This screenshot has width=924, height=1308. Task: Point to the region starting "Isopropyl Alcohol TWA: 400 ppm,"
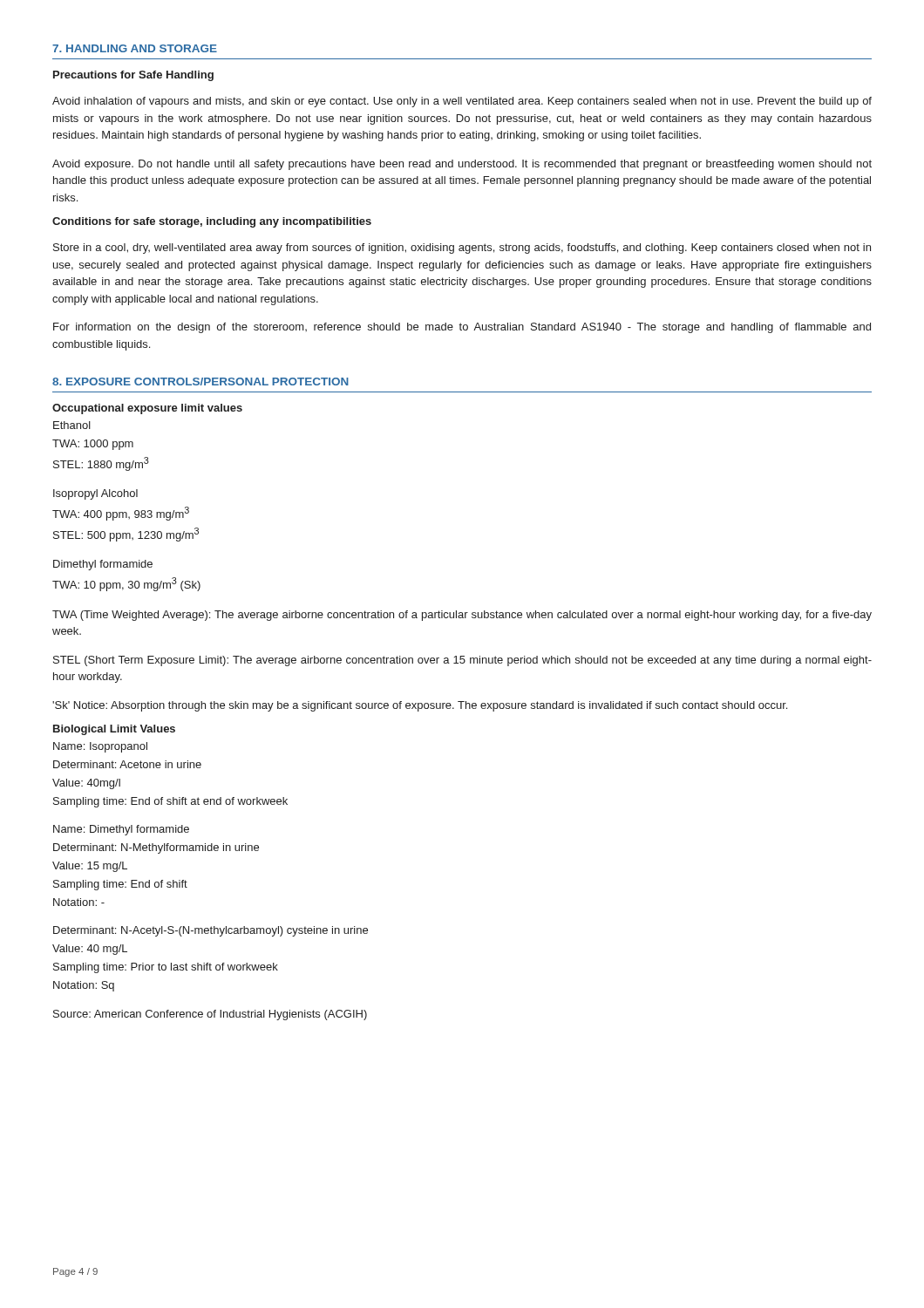click(x=95, y=494)
